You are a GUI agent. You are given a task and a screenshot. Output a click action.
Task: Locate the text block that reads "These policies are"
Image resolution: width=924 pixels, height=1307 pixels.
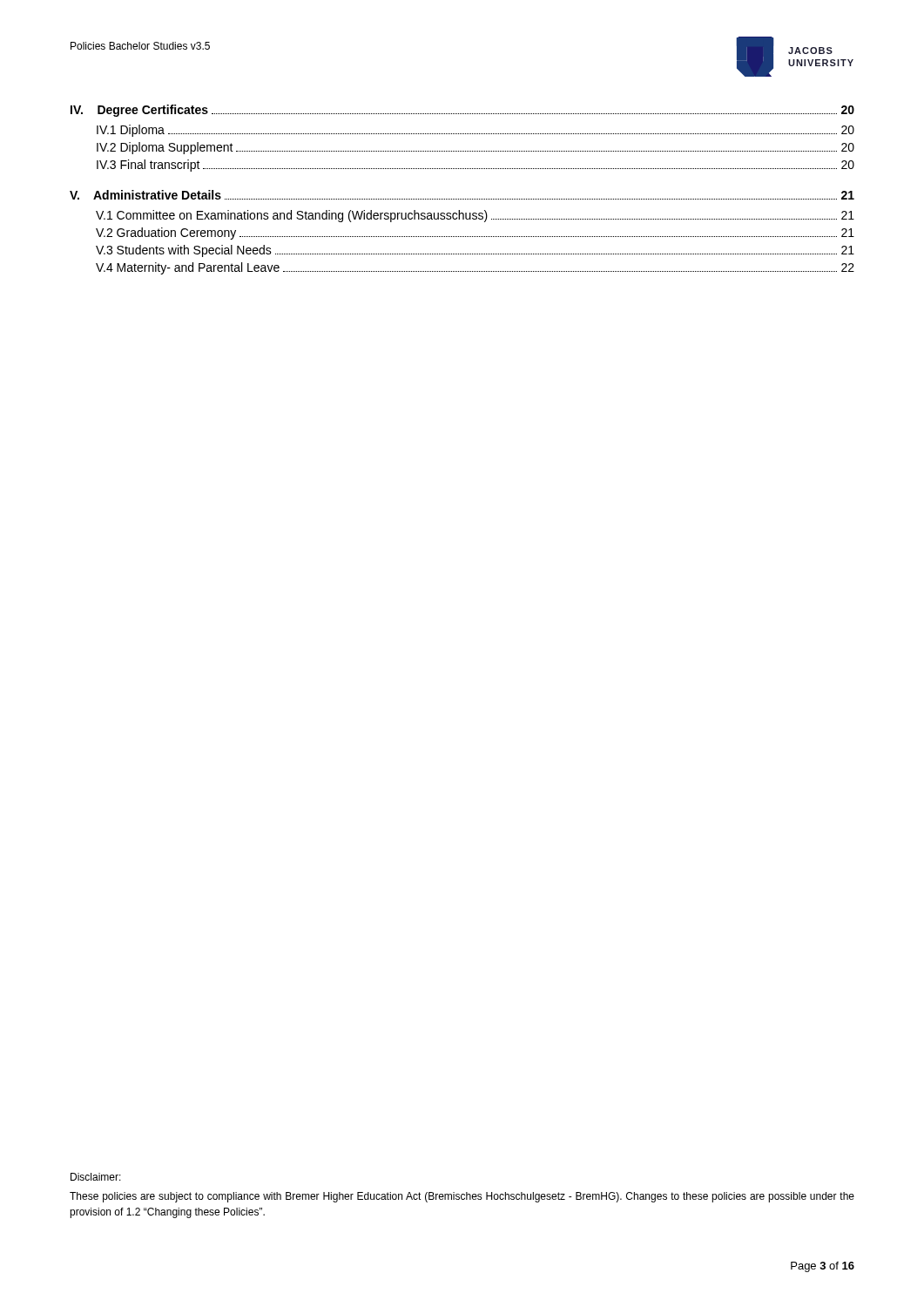tap(462, 1204)
